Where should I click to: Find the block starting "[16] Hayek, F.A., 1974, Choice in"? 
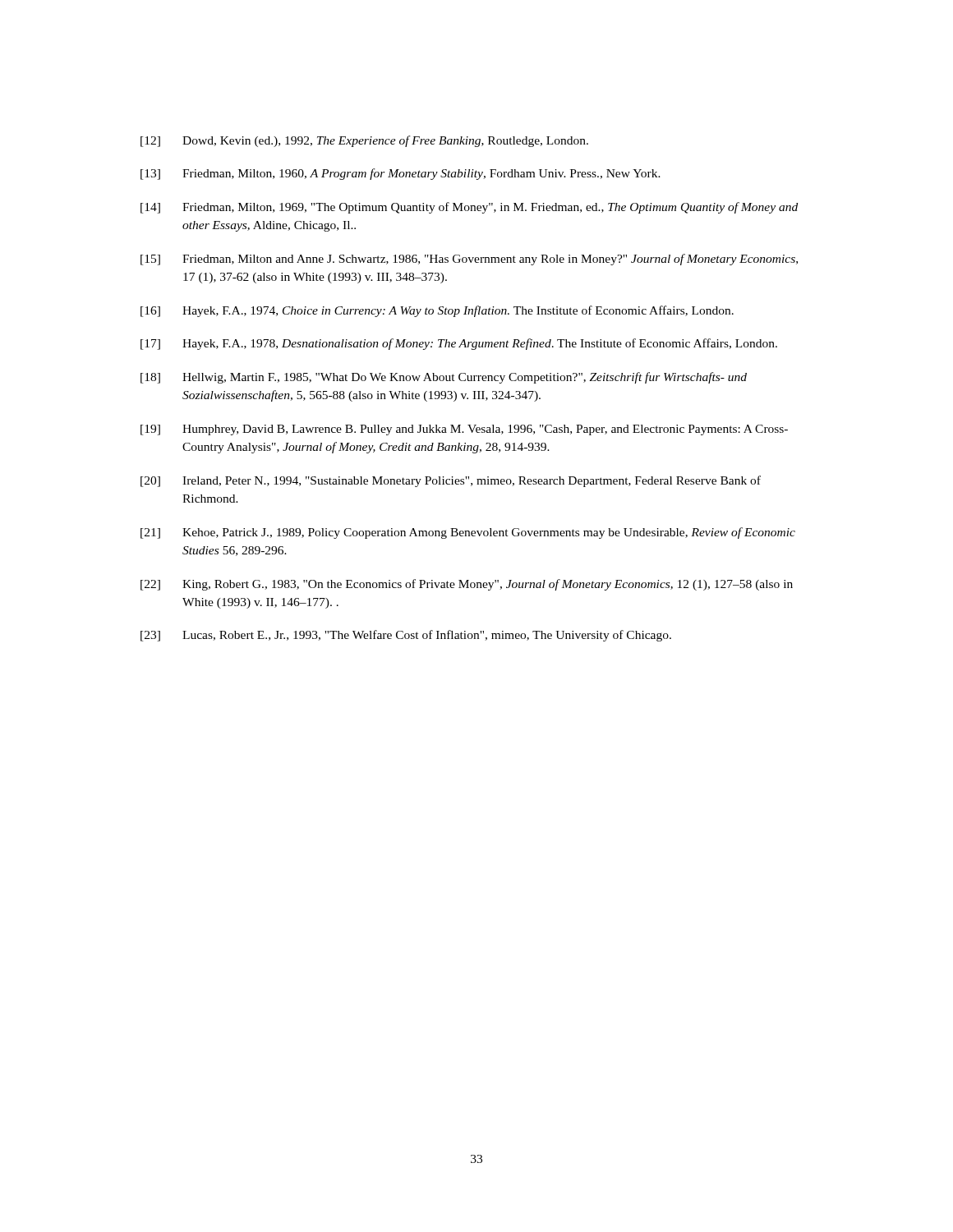472,310
